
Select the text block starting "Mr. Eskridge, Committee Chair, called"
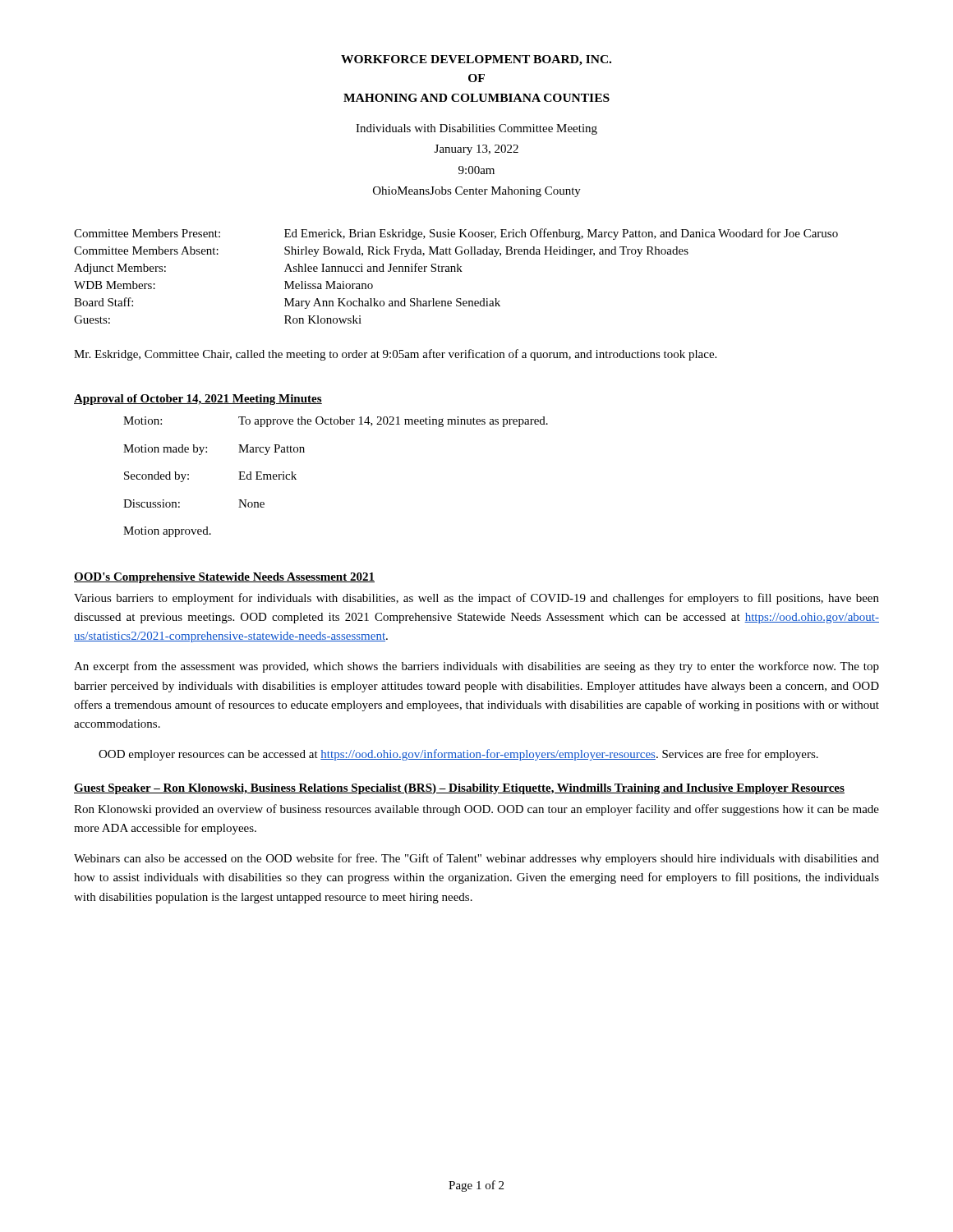pyautogui.click(x=396, y=354)
